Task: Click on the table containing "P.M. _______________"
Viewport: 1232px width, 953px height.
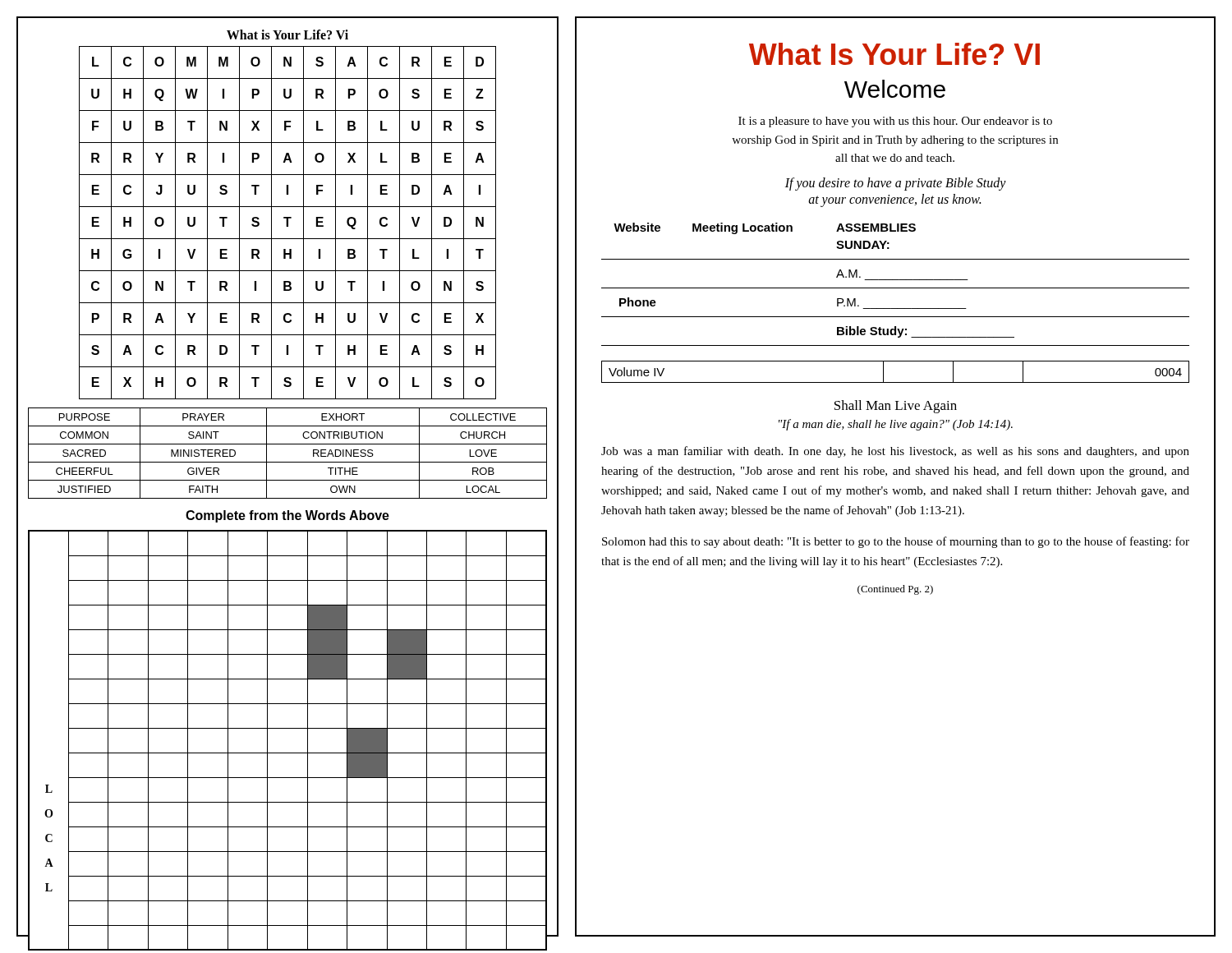Action: (x=895, y=282)
